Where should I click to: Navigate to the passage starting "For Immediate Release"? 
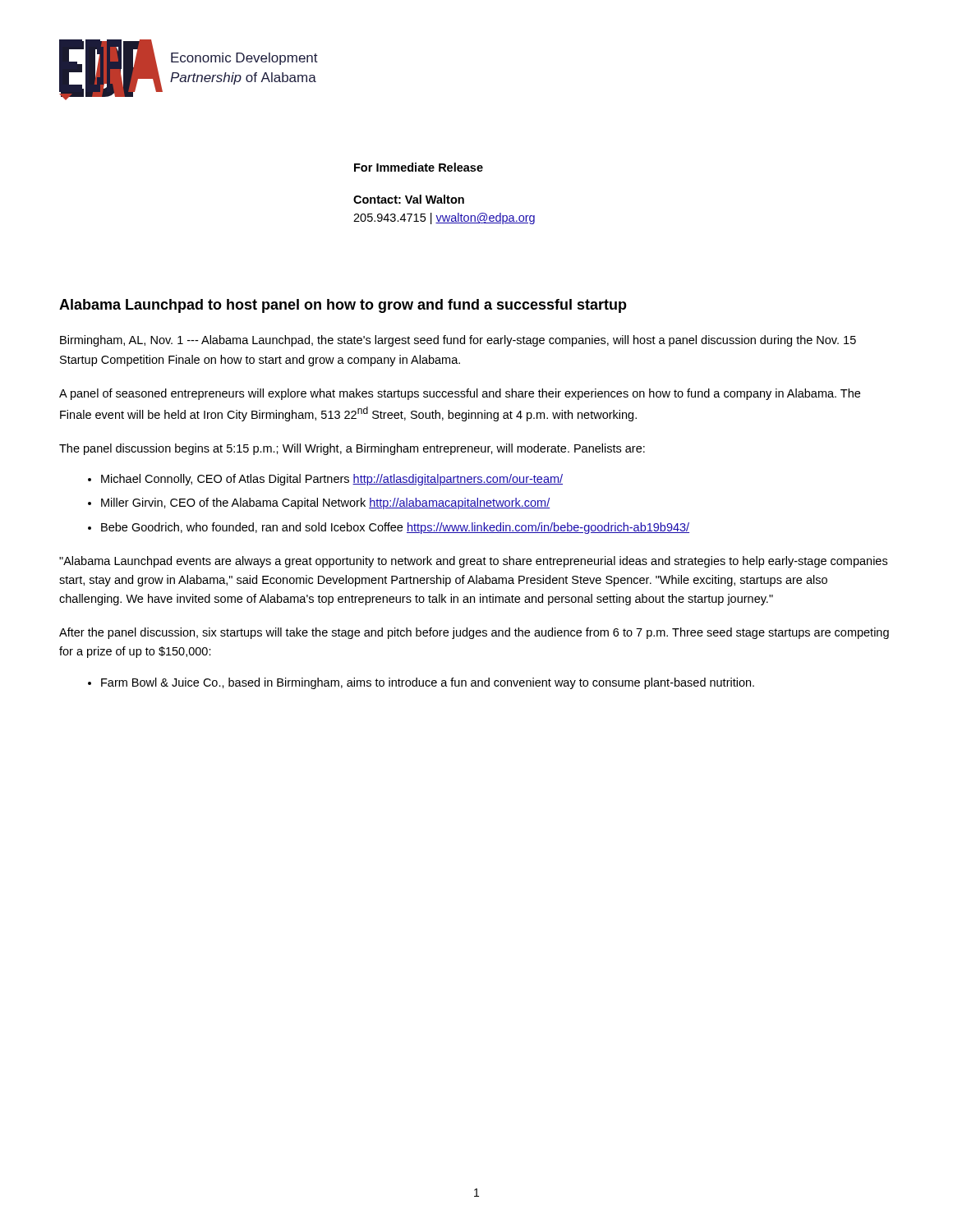click(418, 168)
